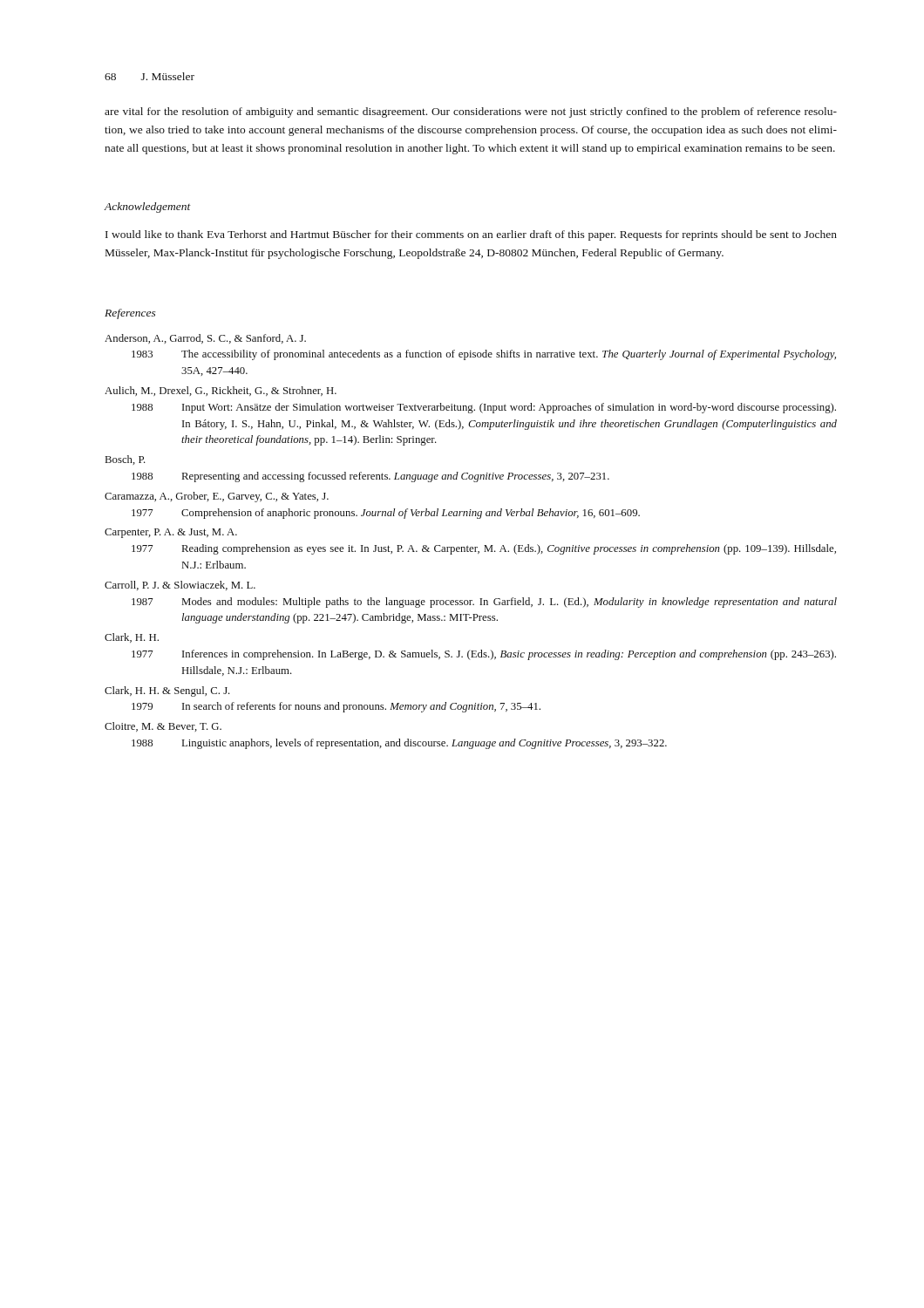Navigate to the passage starting "Carpenter, P. A. & Just, M. A. 1977"
Screen dimensions: 1308x924
coord(471,549)
